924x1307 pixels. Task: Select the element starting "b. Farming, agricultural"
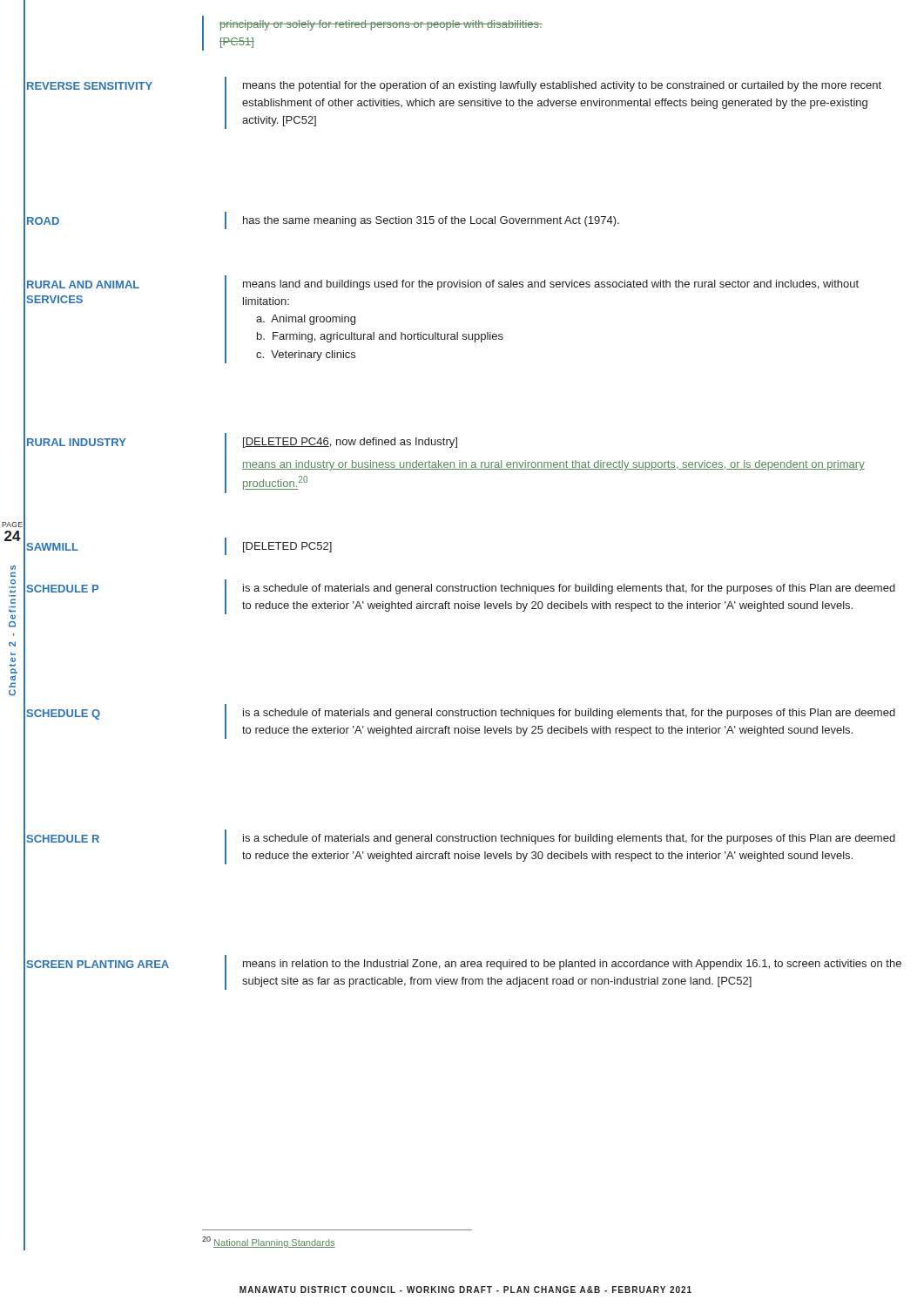click(x=380, y=336)
